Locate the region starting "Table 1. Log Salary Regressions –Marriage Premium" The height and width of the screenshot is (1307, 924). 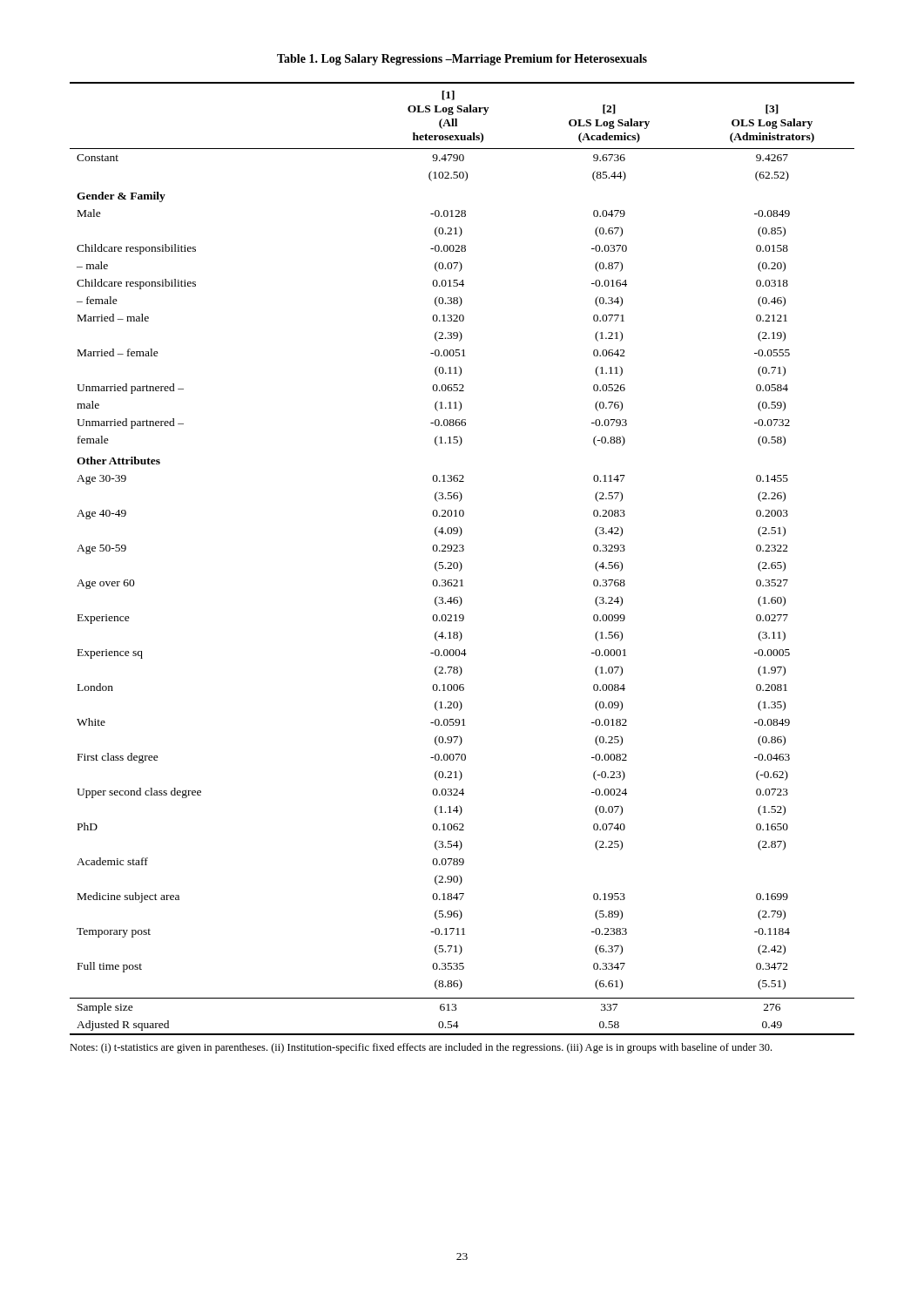[462, 59]
